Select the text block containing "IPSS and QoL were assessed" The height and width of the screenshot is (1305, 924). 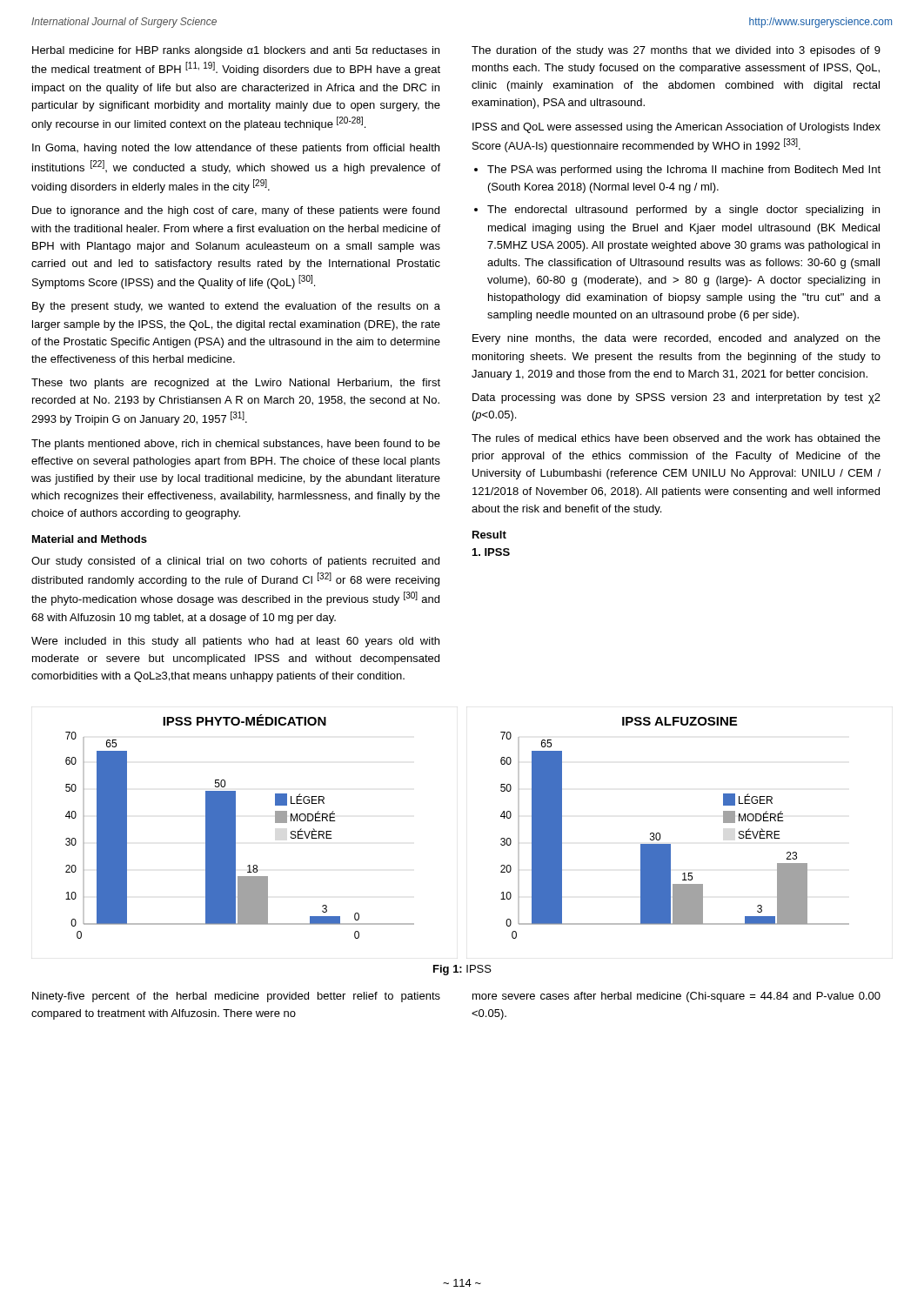676,137
